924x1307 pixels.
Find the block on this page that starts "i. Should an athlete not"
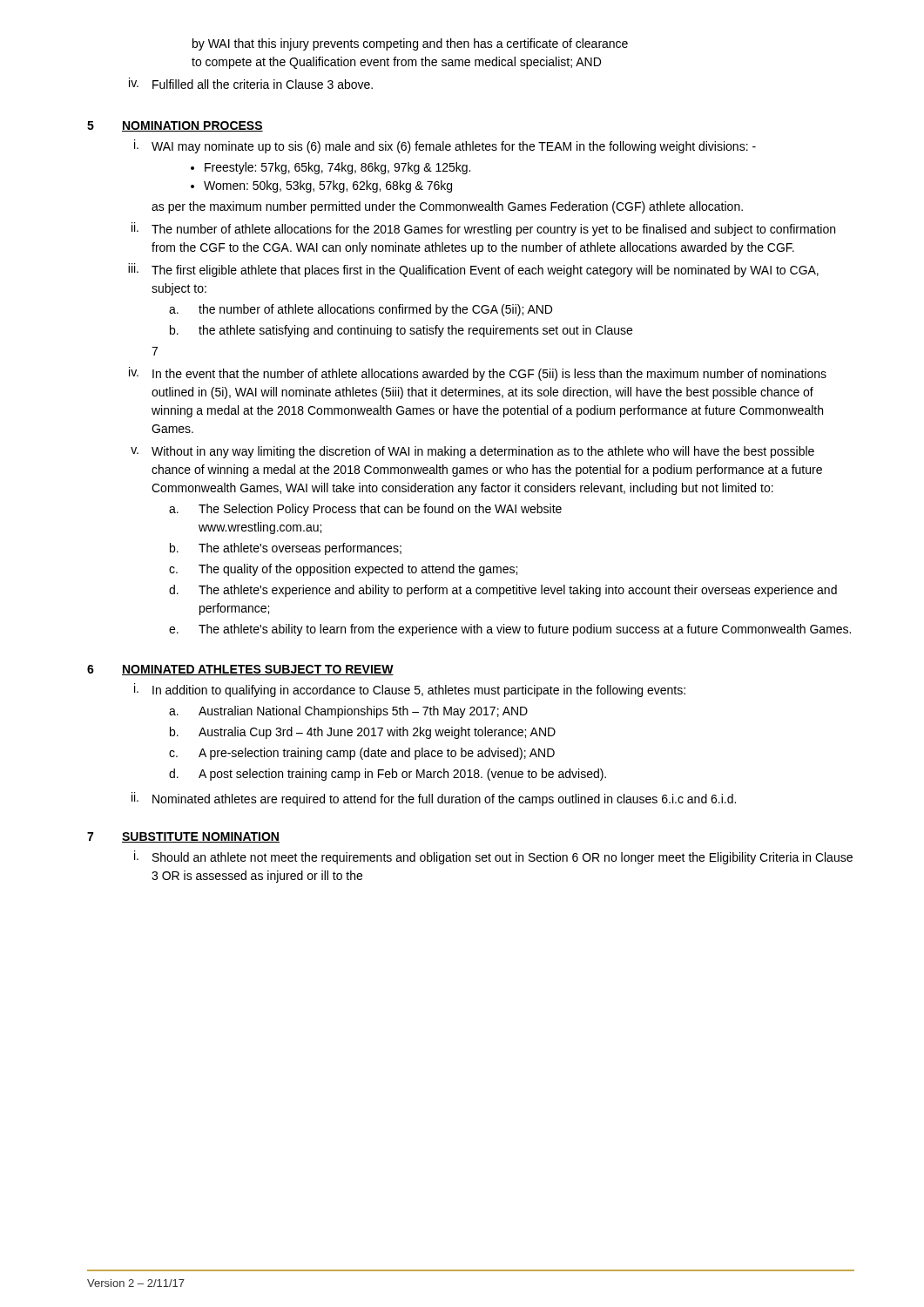tap(471, 867)
